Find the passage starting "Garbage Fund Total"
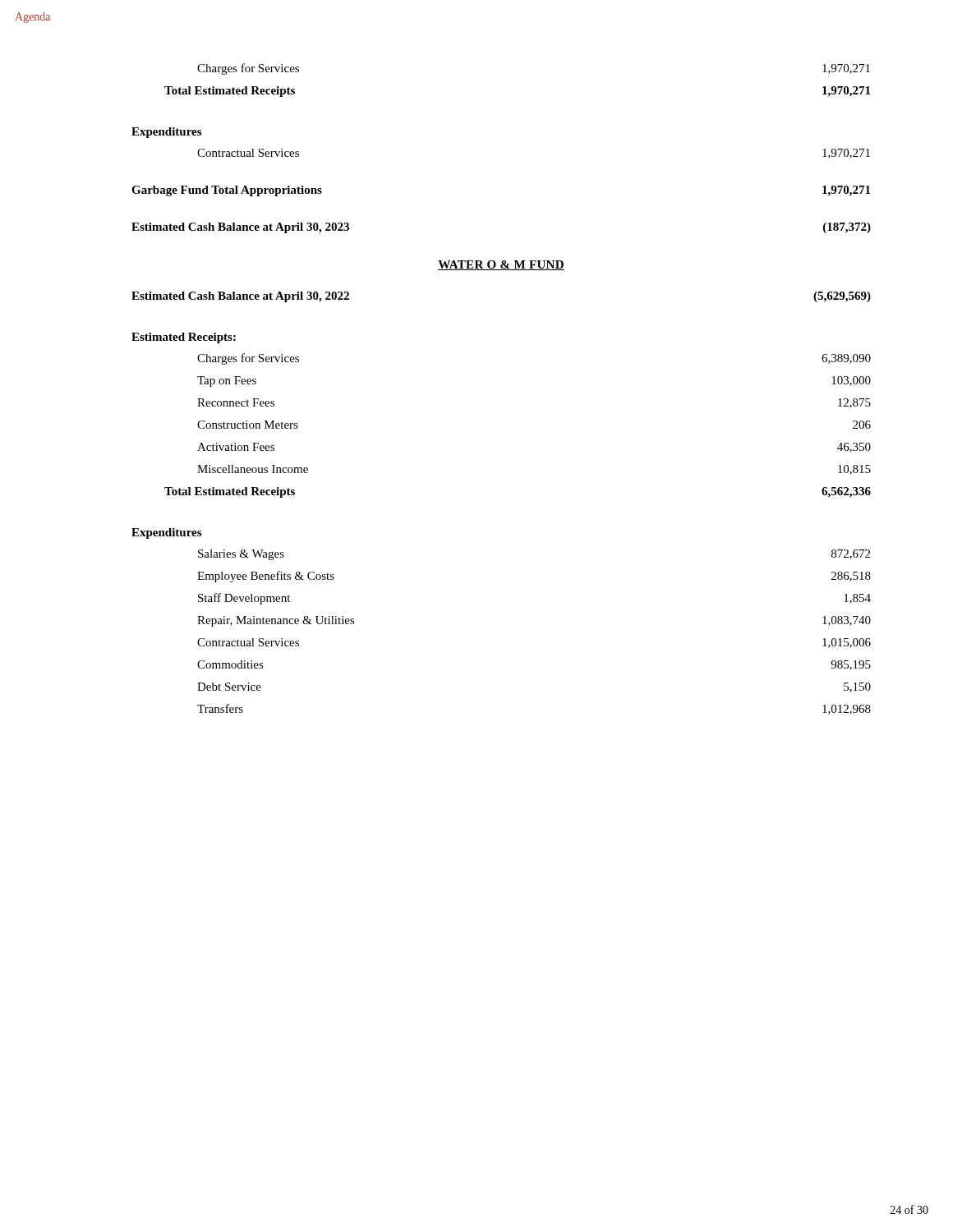 point(224,191)
